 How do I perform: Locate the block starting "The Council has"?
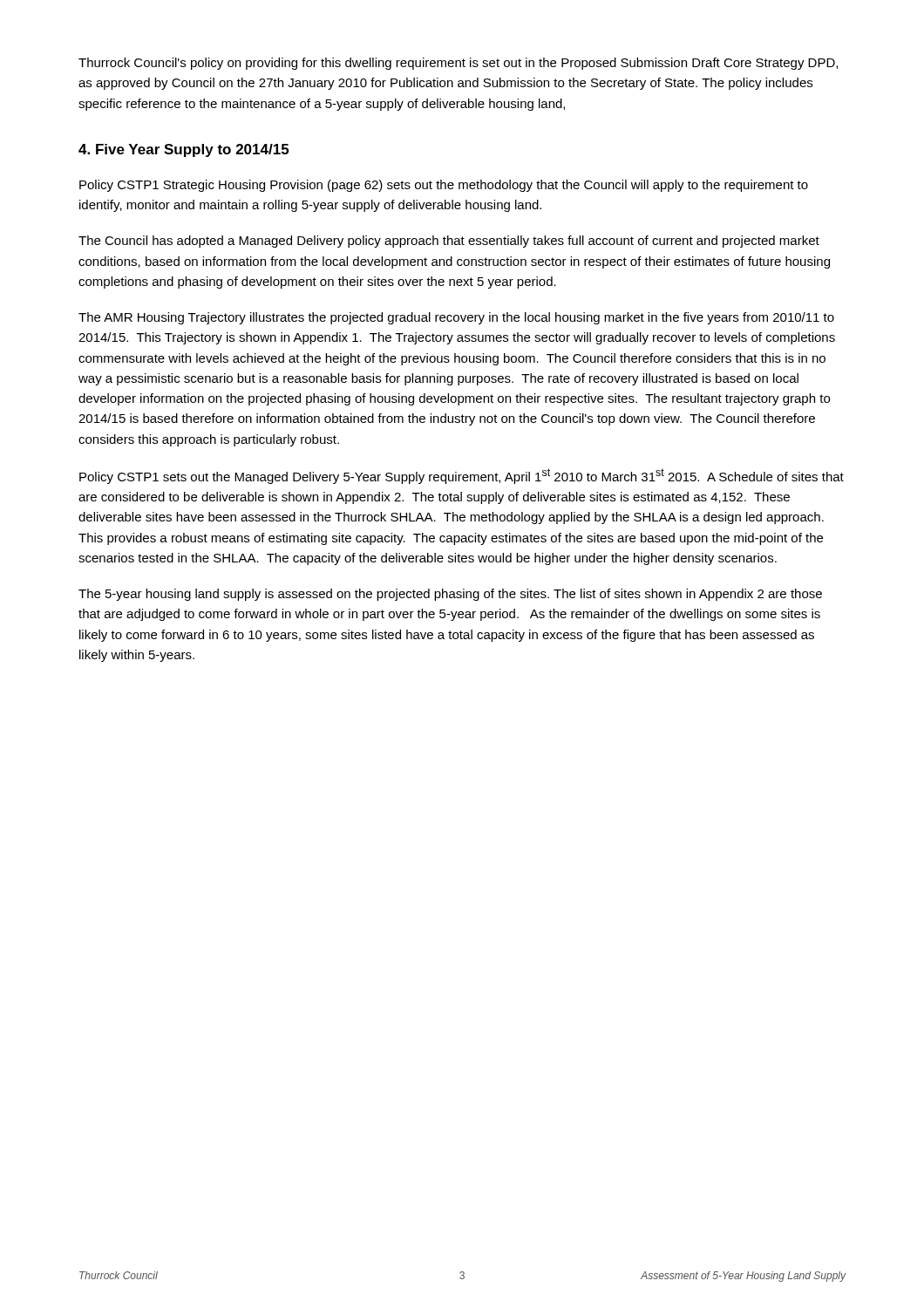click(455, 261)
